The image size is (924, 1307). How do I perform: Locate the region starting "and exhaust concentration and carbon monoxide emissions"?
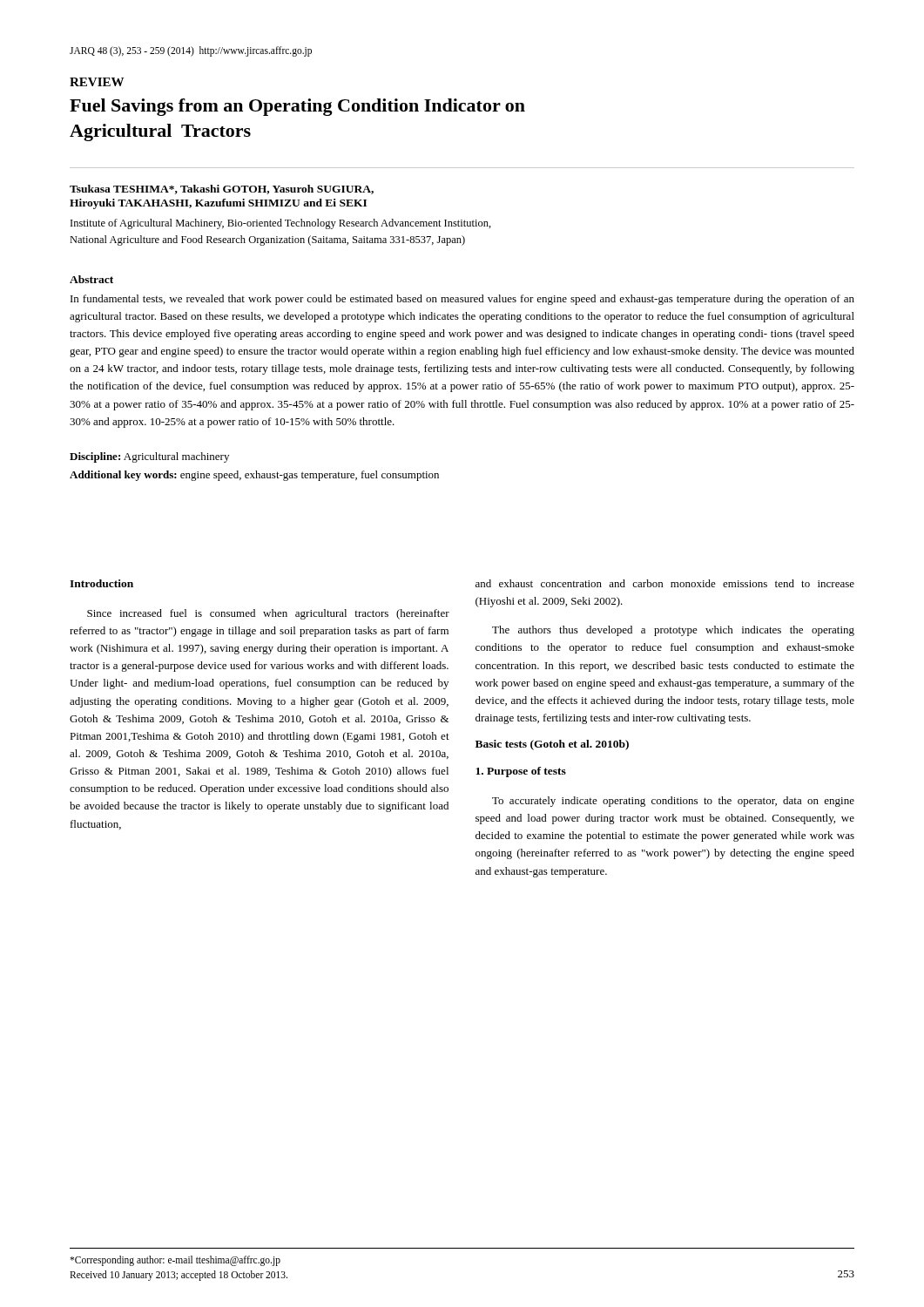point(665,651)
